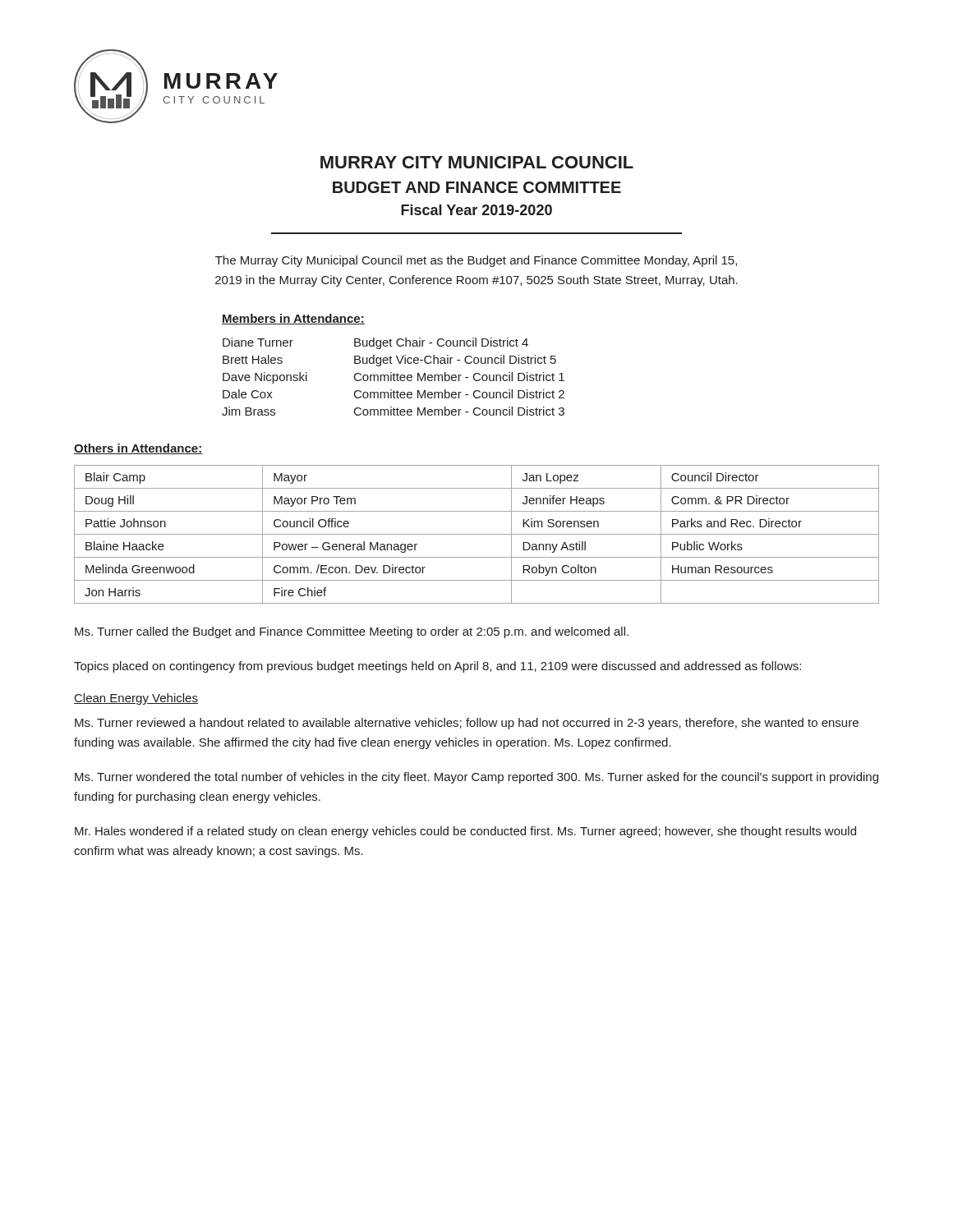This screenshot has width=953, height=1232.
Task: Click on the table containing "Blaine Haacke"
Action: tap(476, 534)
